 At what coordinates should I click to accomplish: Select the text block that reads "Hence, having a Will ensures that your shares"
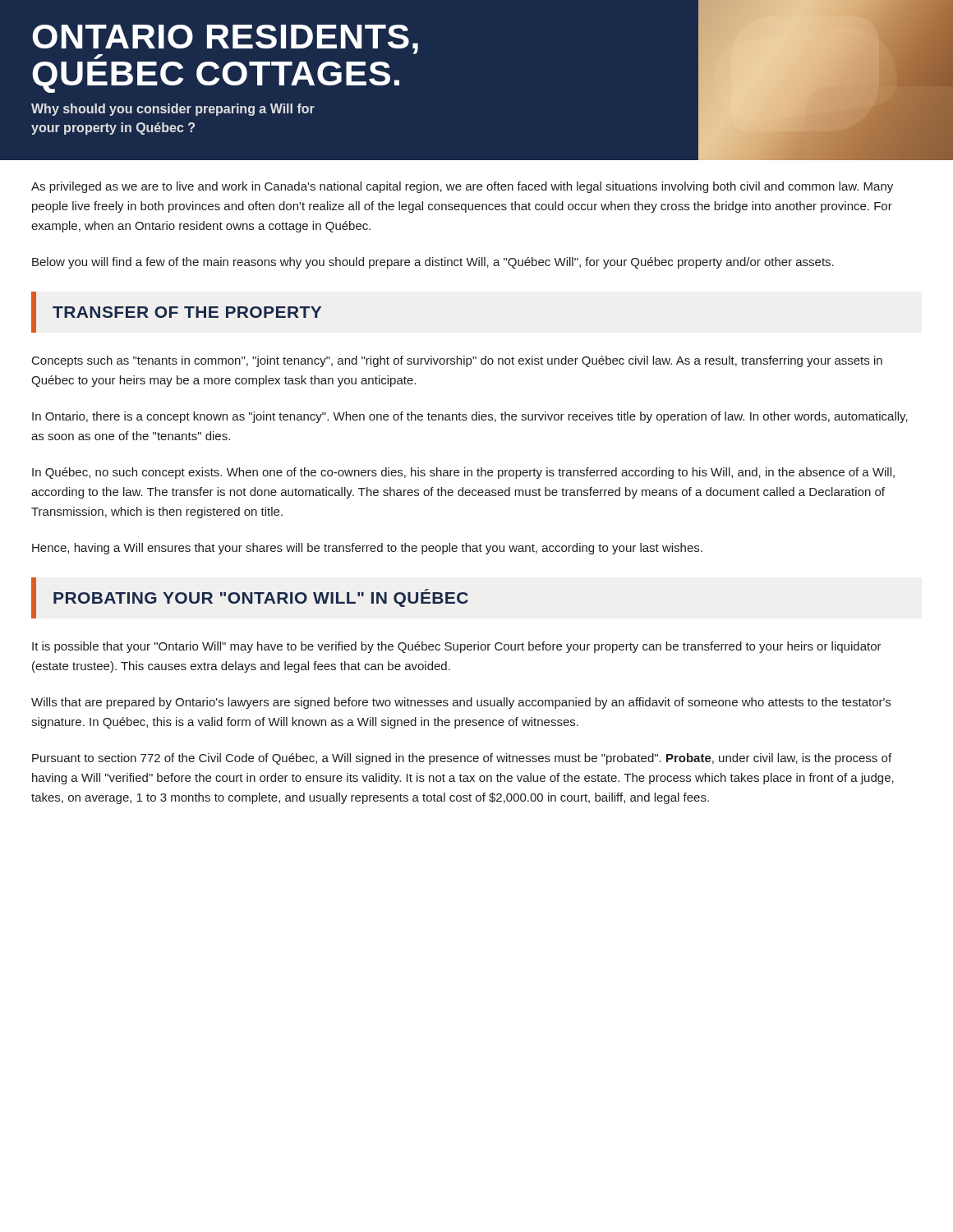click(367, 547)
